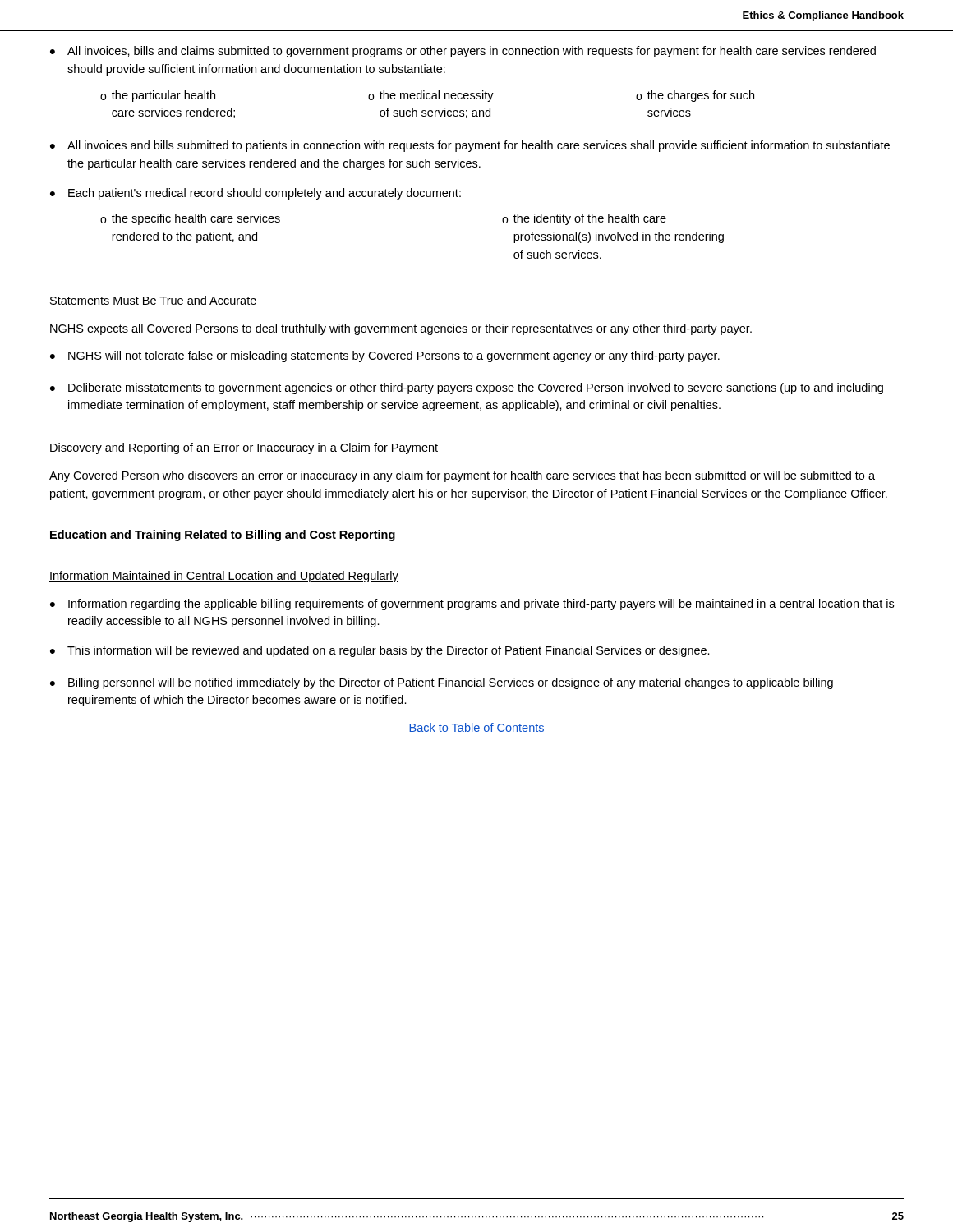Point to the section header beginning "Education and Training Related"
The height and width of the screenshot is (1232, 953).
(222, 534)
